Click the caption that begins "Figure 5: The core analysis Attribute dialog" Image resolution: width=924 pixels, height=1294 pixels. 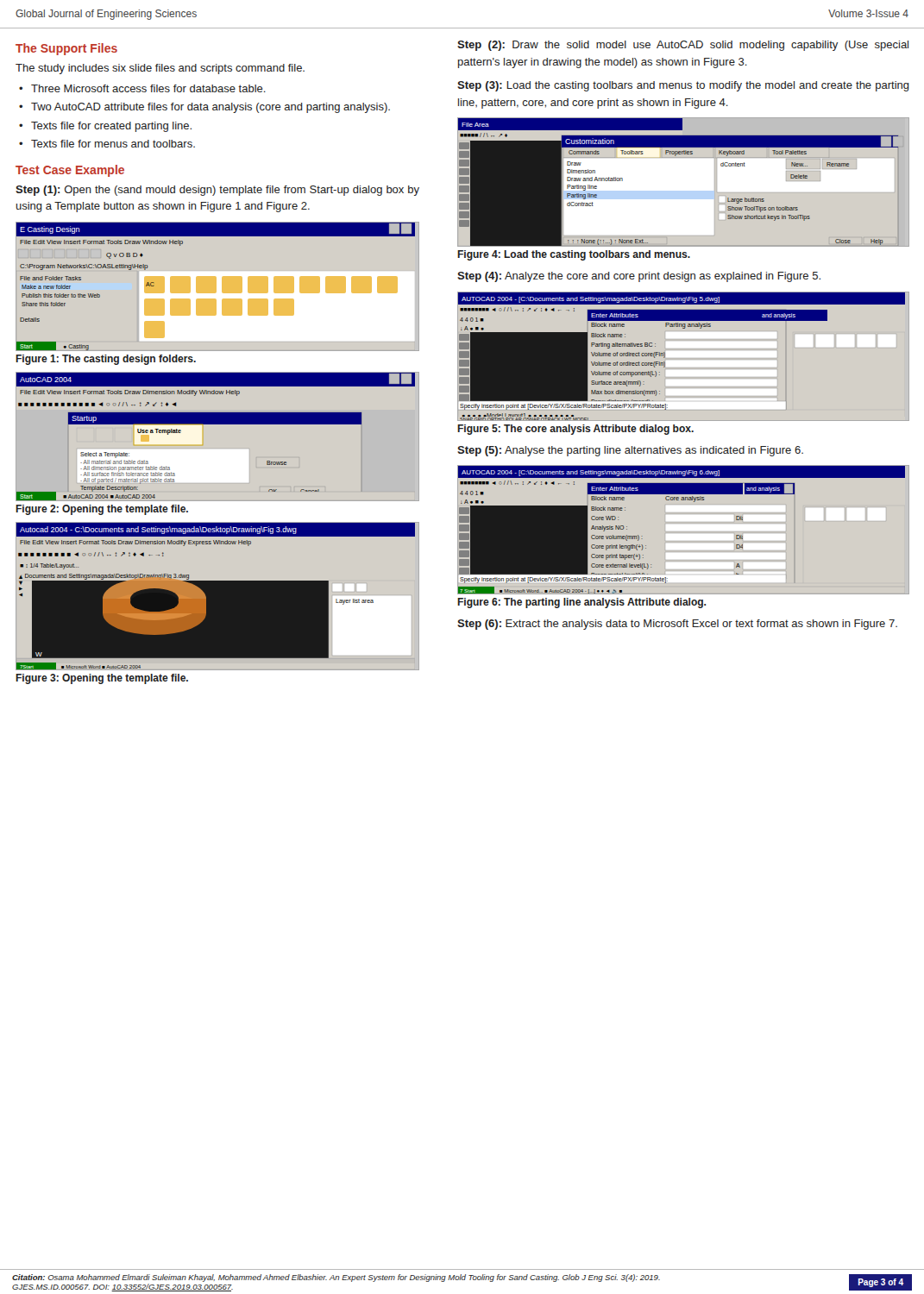coord(576,428)
